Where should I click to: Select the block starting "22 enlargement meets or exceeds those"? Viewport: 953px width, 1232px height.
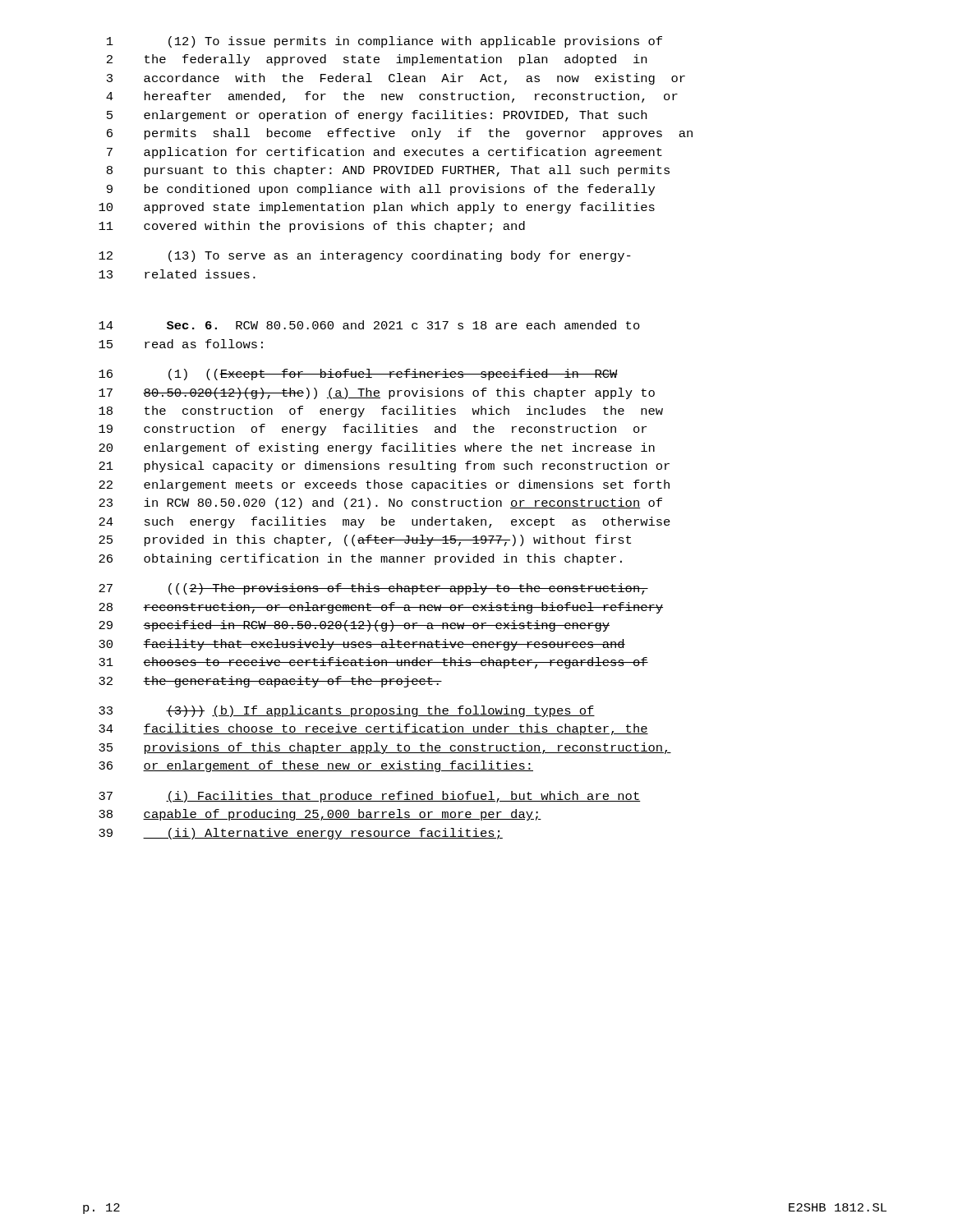coord(485,485)
